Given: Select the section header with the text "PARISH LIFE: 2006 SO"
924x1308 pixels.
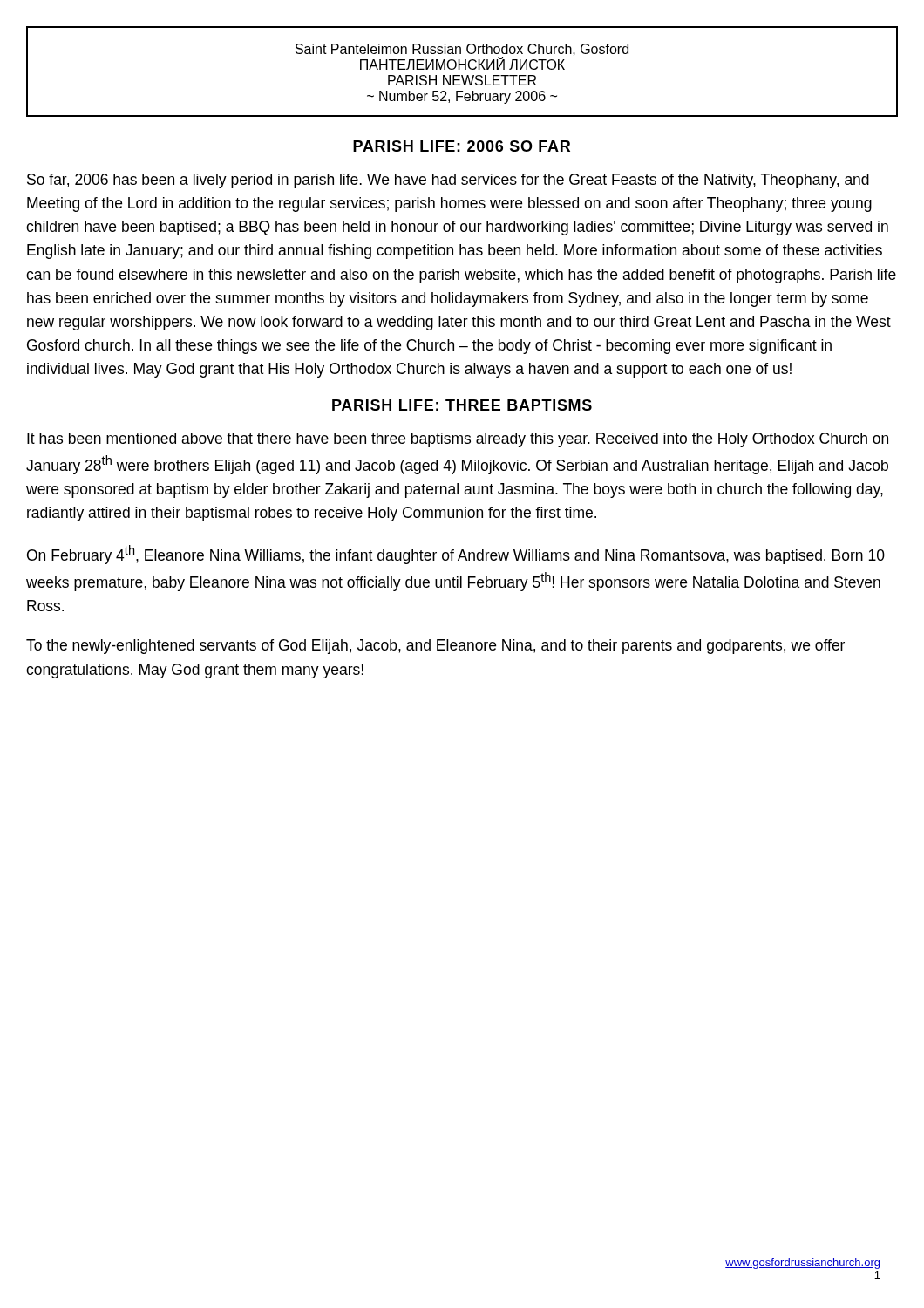Looking at the screenshot, I should tap(462, 146).
